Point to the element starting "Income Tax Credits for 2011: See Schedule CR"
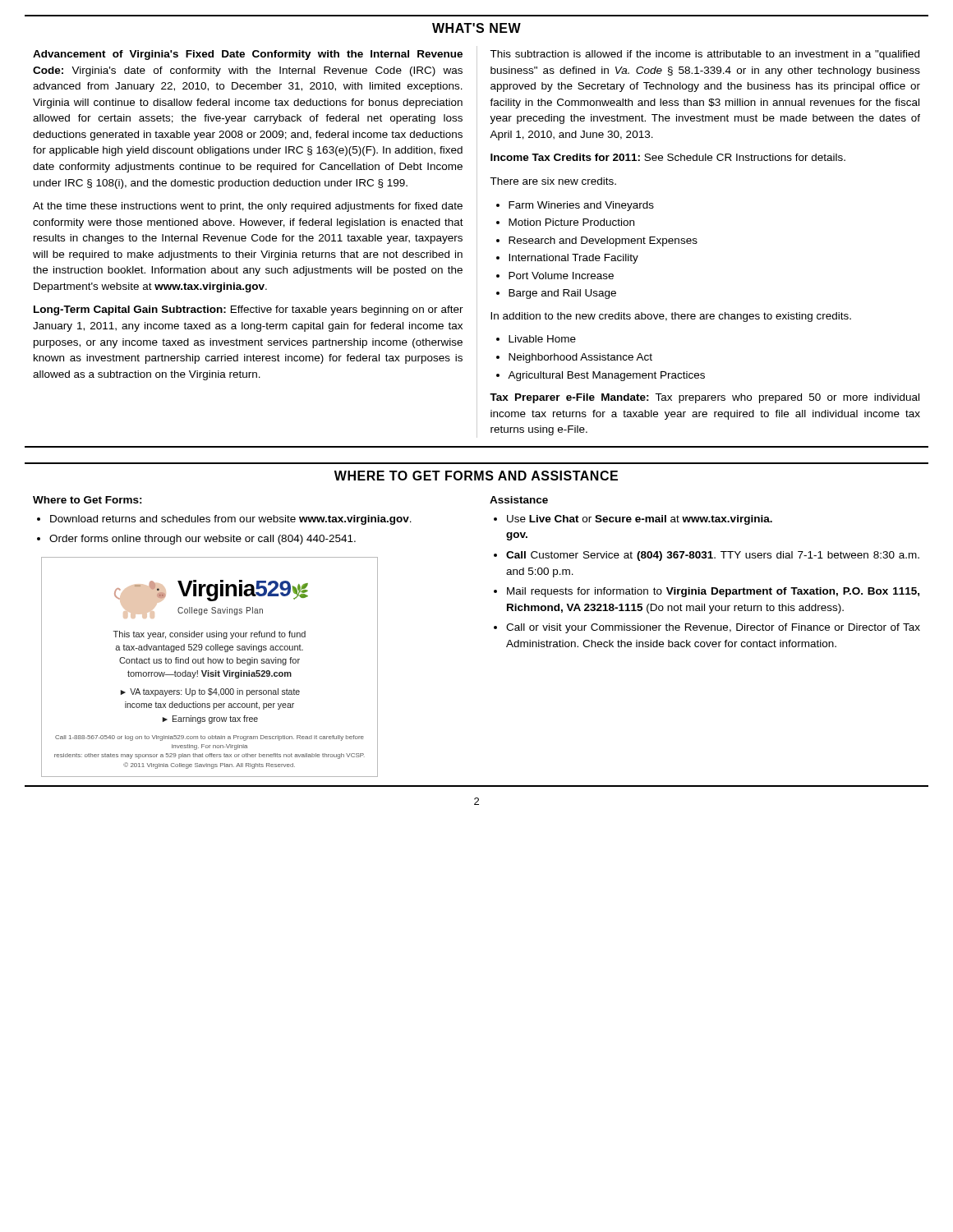953x1232 pixels. pos(668,158)
